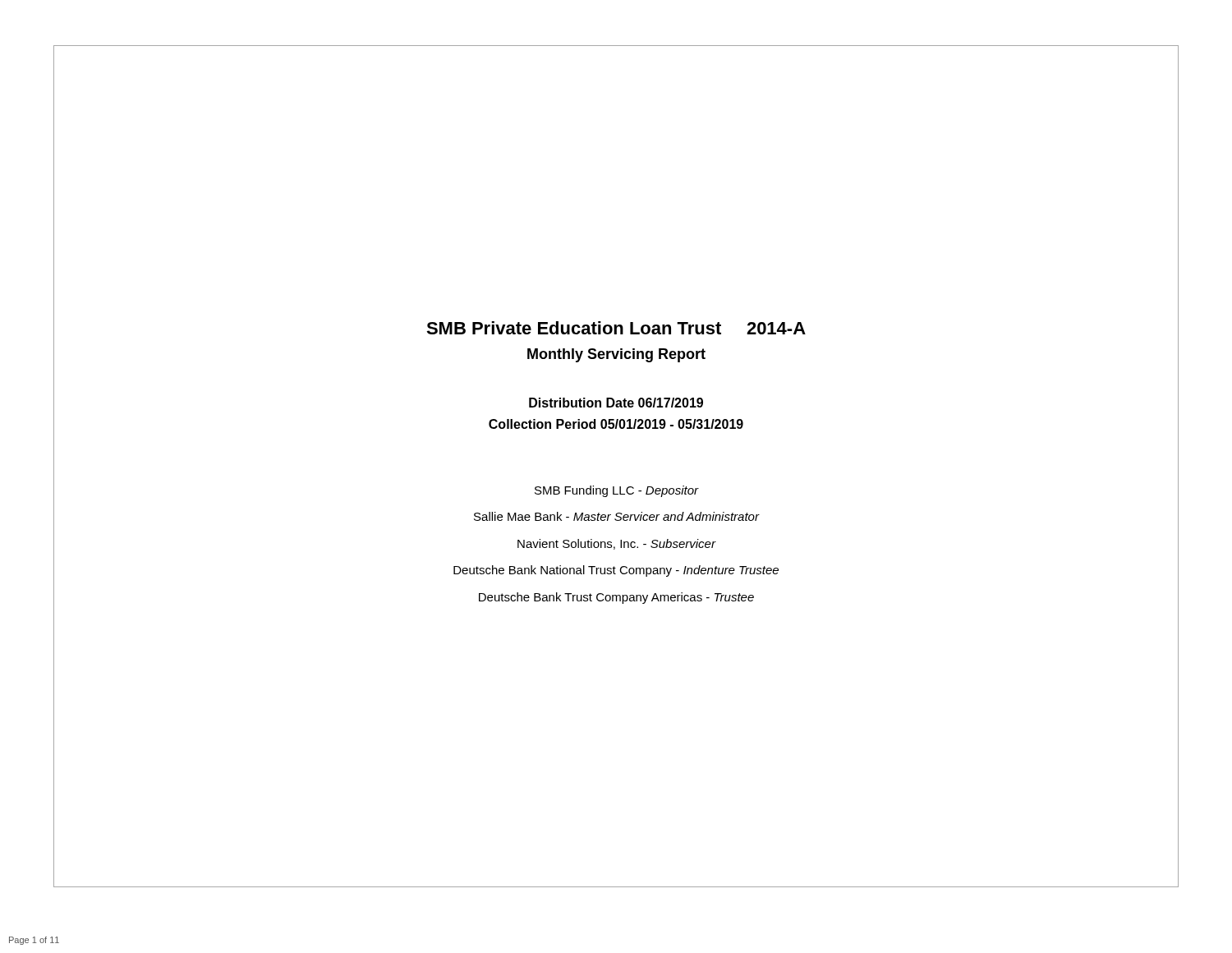Click on the text block with the text "Sallie Mae Bank"
The height and width of the screenshot is (953, 1232).
point(616,517)
